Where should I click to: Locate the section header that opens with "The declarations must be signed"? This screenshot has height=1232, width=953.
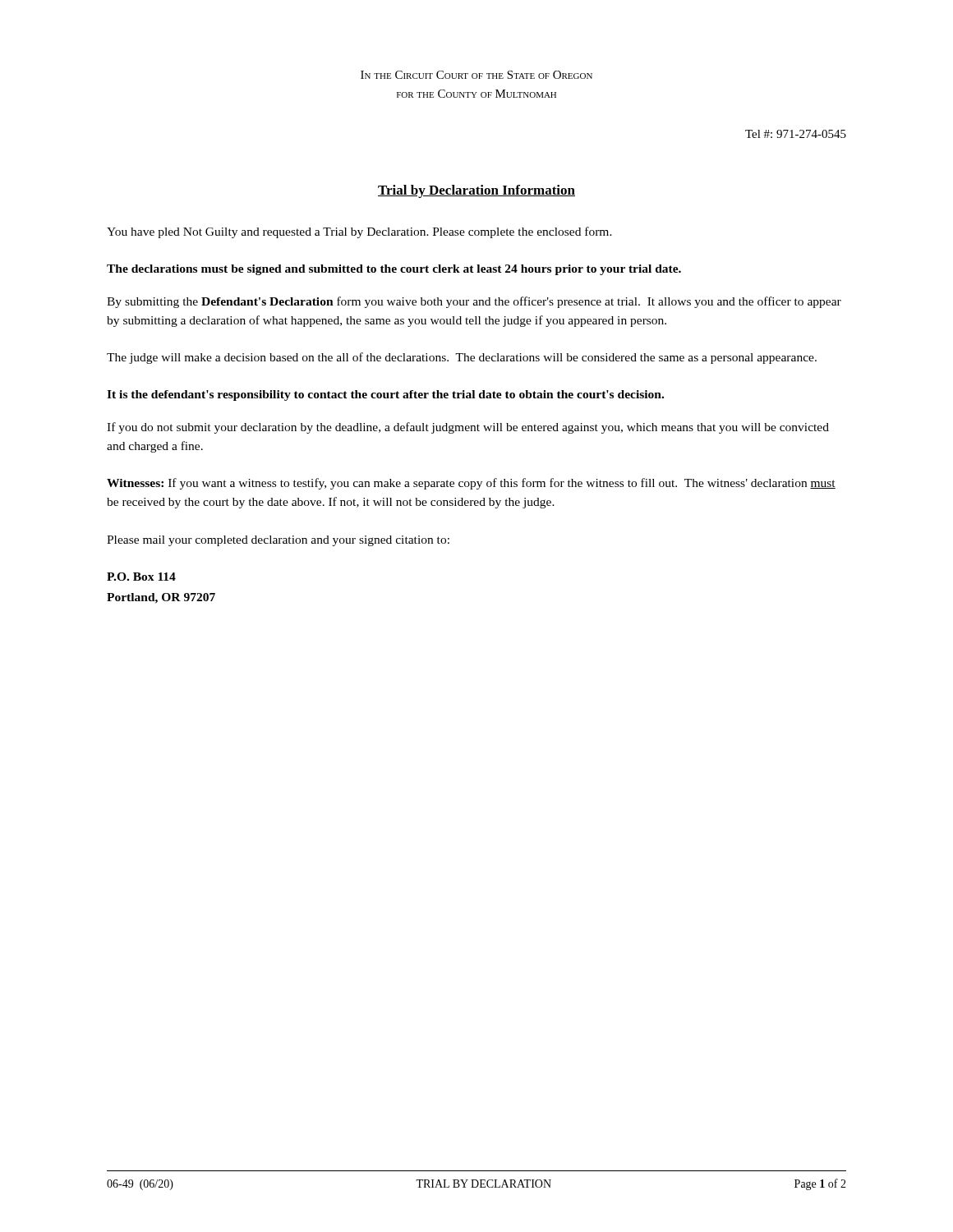pyautogui.click(x=394, y=268)
